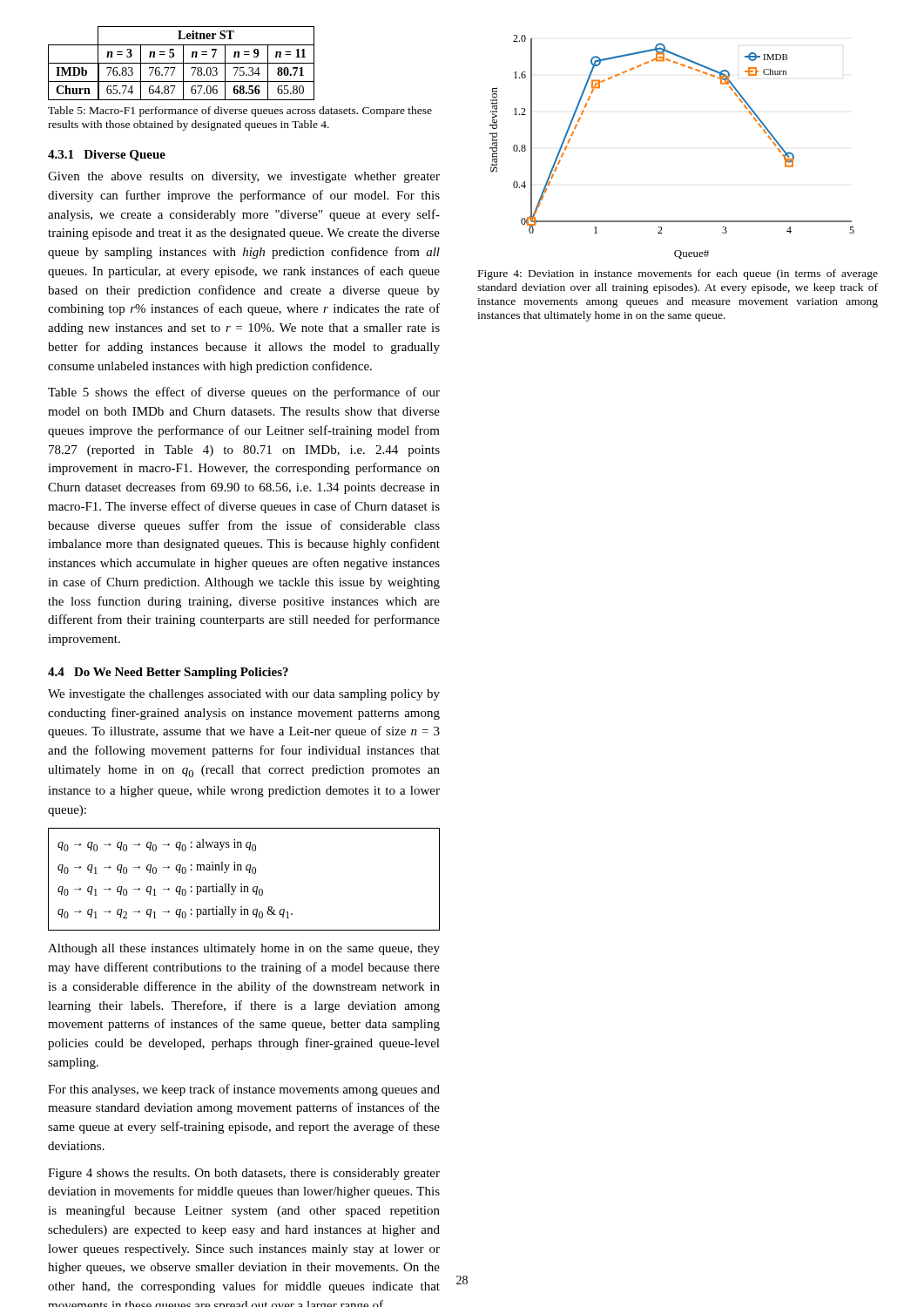Locate the block of text that opens with "Given the above results on diversity,"
Viewport: 924px width, 1307px height.
click(244, 272)
